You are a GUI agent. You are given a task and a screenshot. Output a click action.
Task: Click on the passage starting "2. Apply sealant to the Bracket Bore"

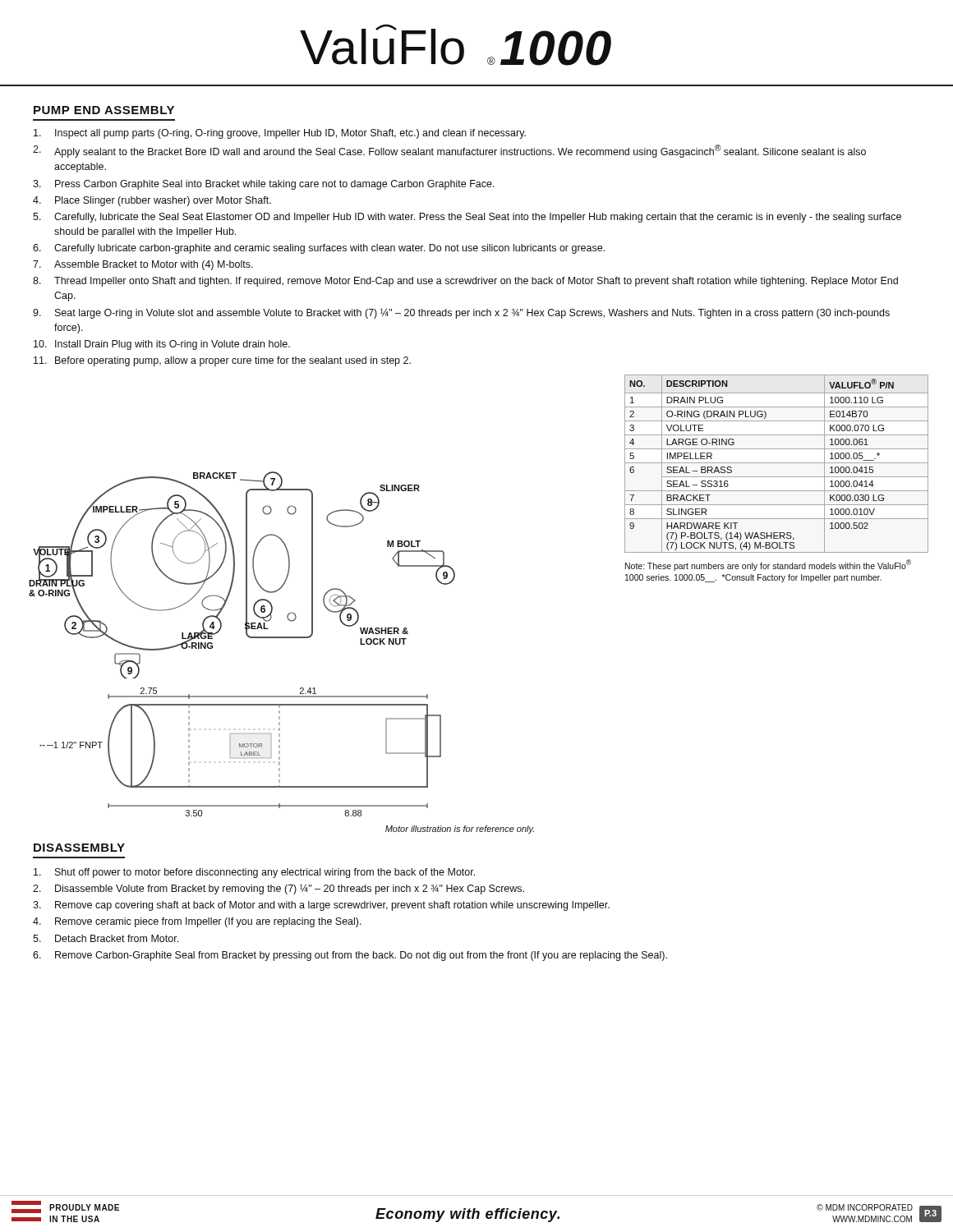[476, 158]
